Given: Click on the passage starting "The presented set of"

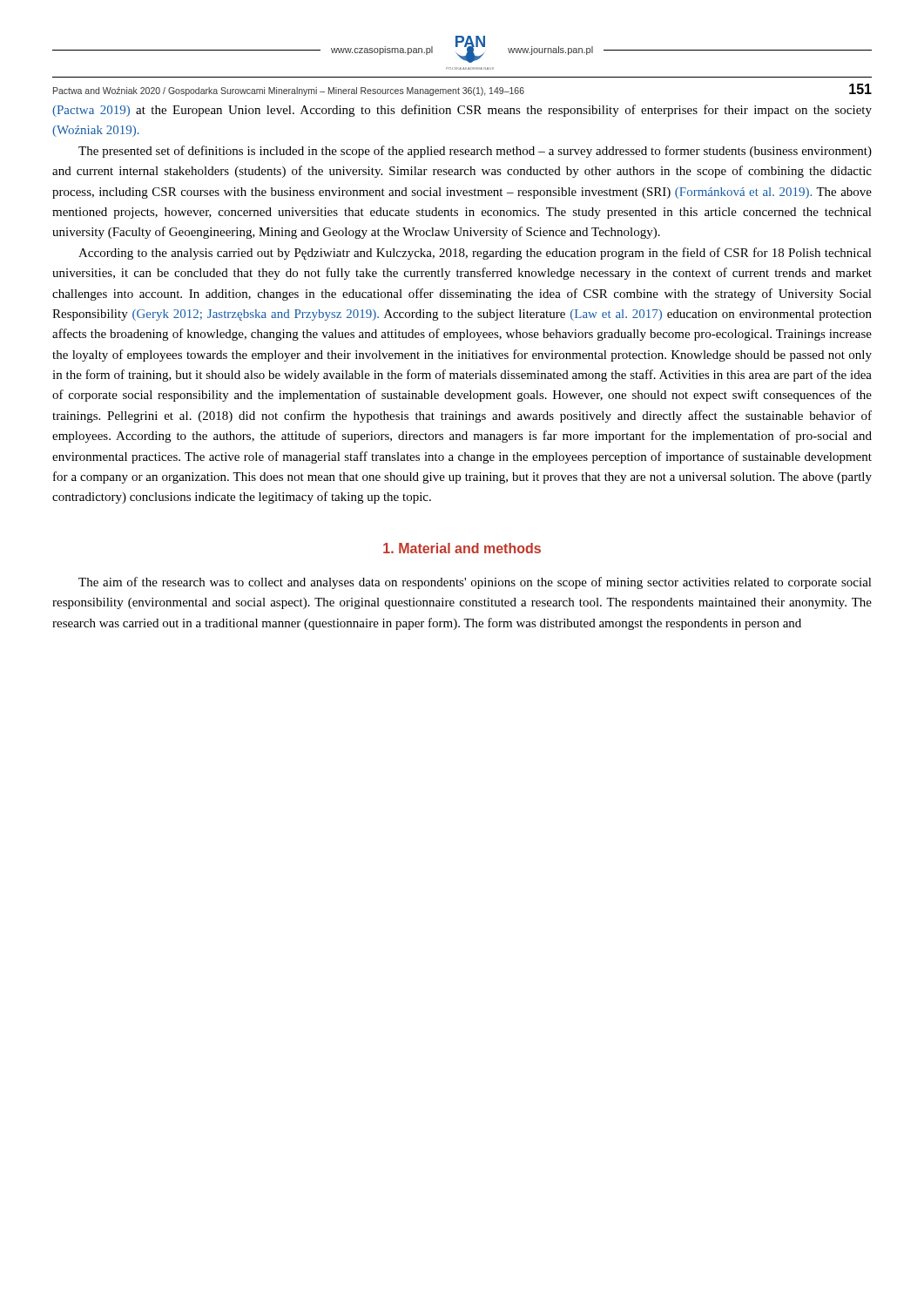Looking at the screenshot, I should pyautogui.click(x=462, y=192).
